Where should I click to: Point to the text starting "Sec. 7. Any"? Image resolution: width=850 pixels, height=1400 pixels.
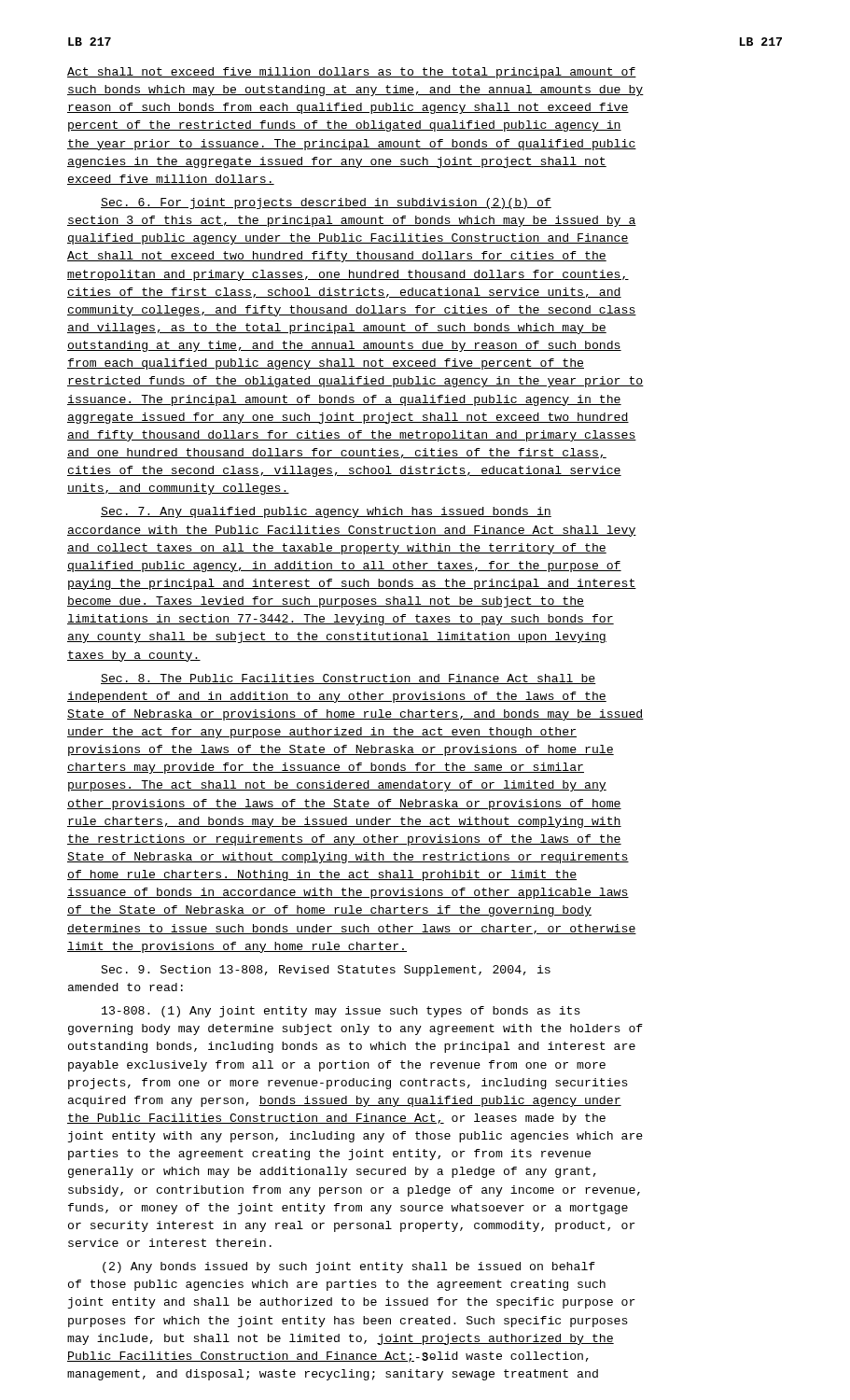425,584
